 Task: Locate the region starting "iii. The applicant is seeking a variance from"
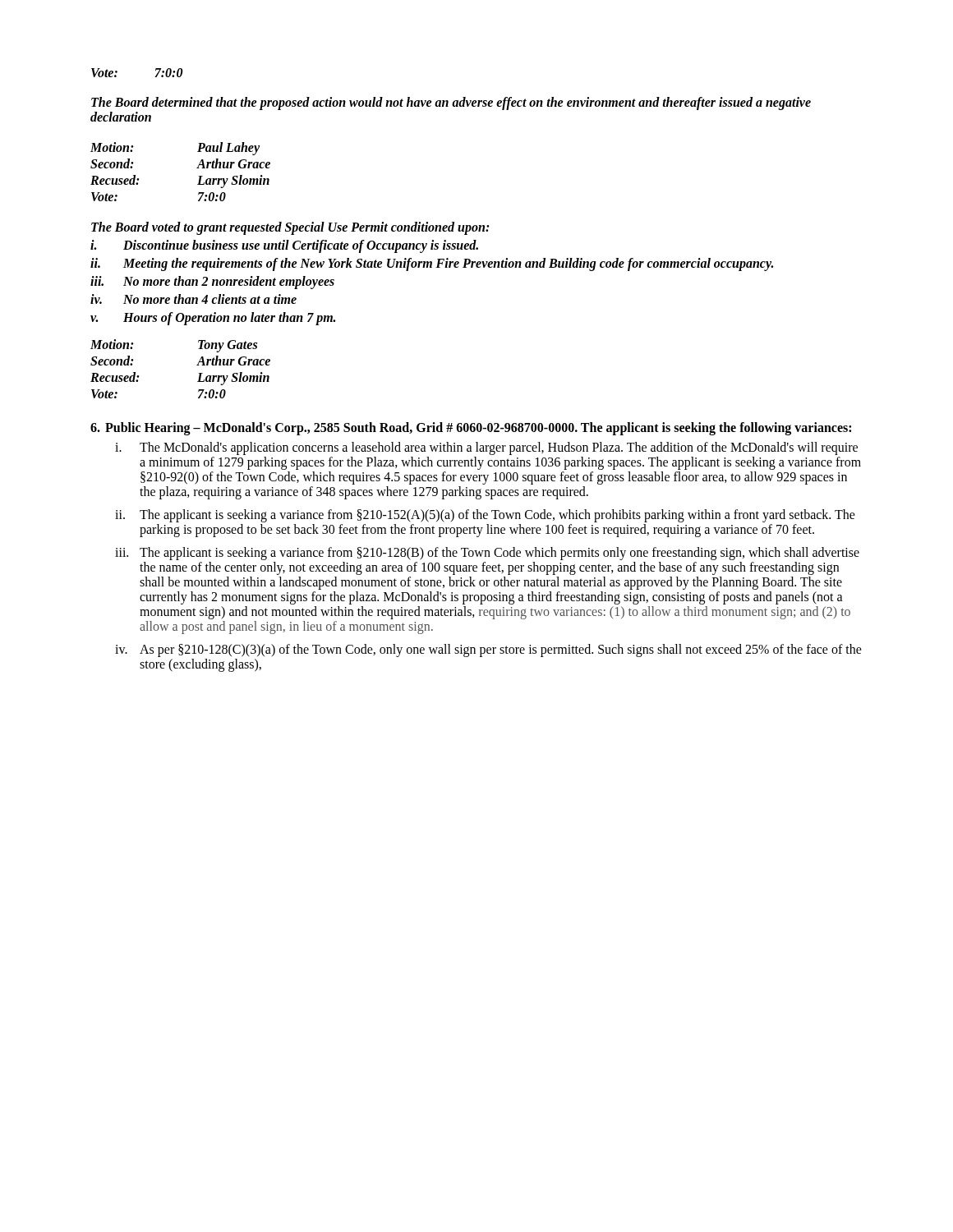click(489, 590)
